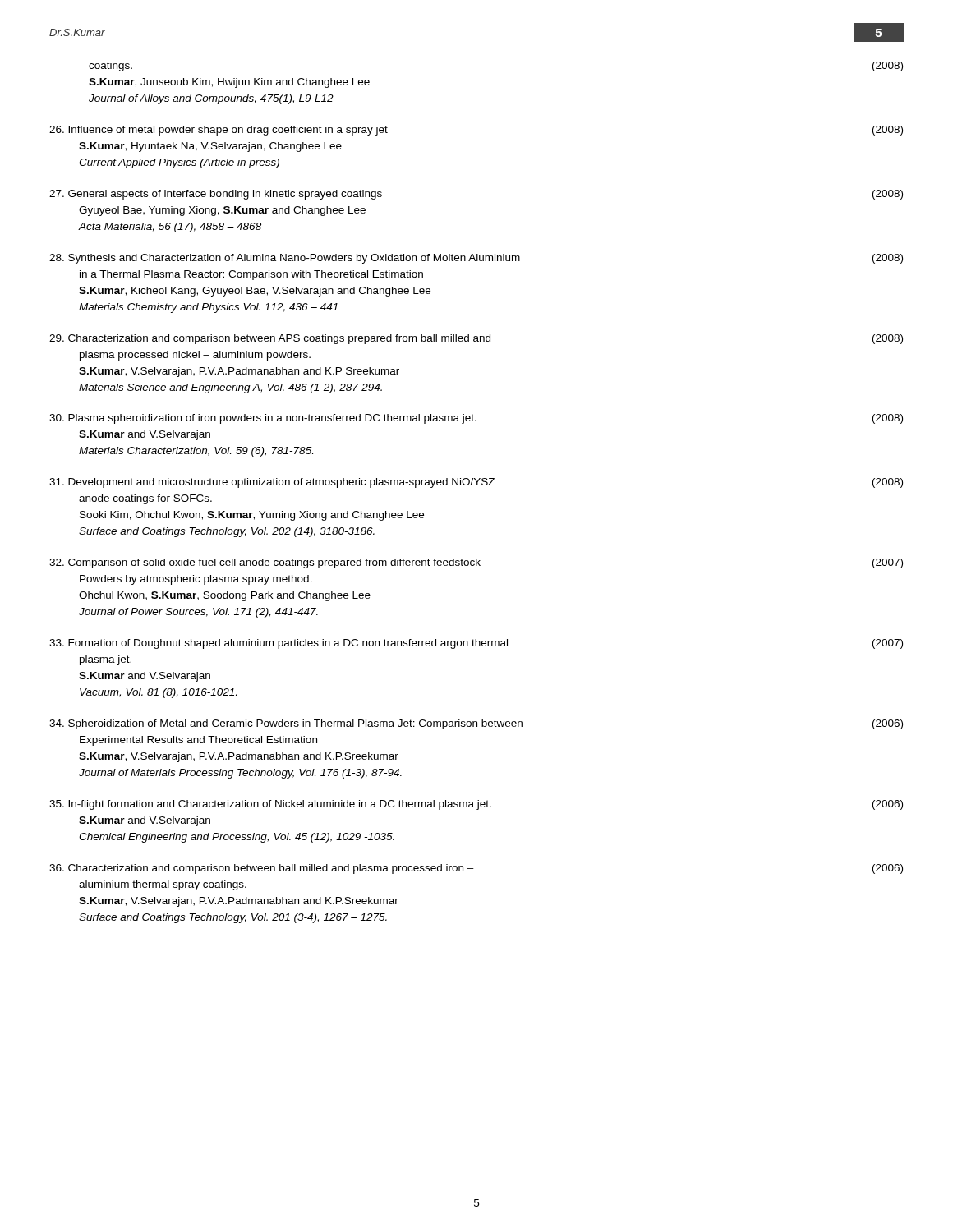Select the passage starting "(2006) 36. Characterization and comparison between ball milled"

[476, 869]
